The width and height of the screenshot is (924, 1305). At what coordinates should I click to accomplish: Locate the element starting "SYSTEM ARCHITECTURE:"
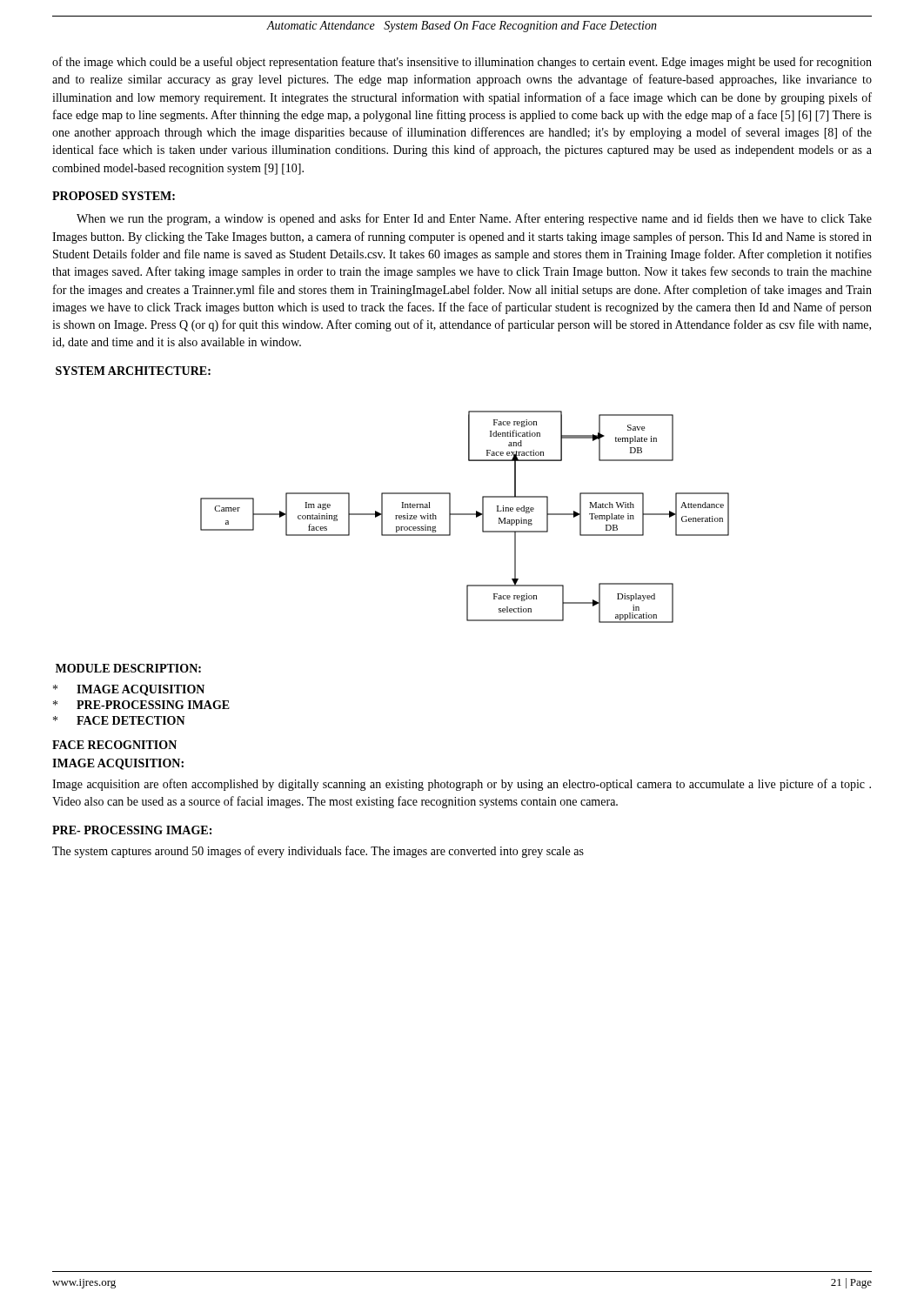(x=133, y=371)
